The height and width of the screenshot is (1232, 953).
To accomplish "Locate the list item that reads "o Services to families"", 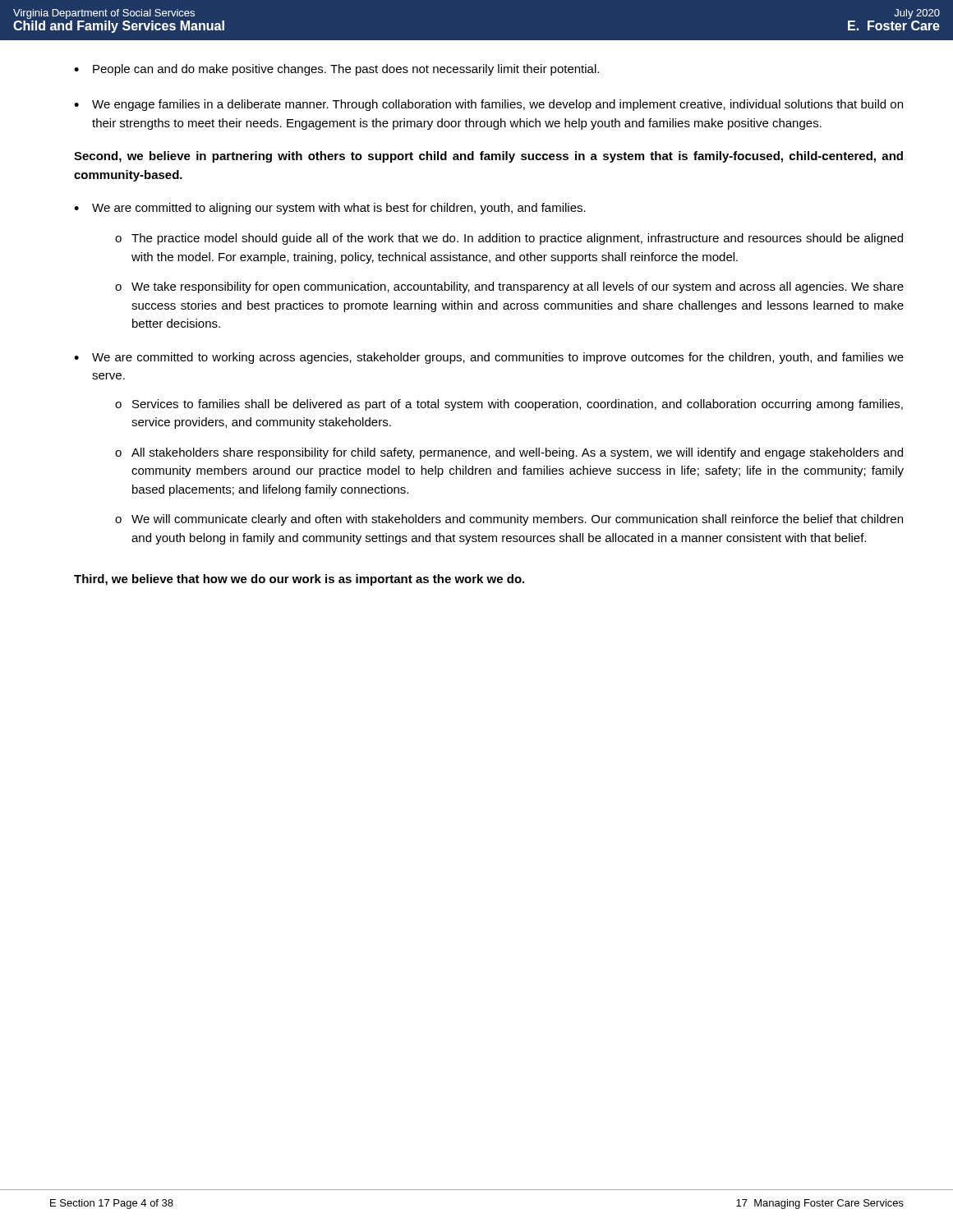I will (509, 413).
